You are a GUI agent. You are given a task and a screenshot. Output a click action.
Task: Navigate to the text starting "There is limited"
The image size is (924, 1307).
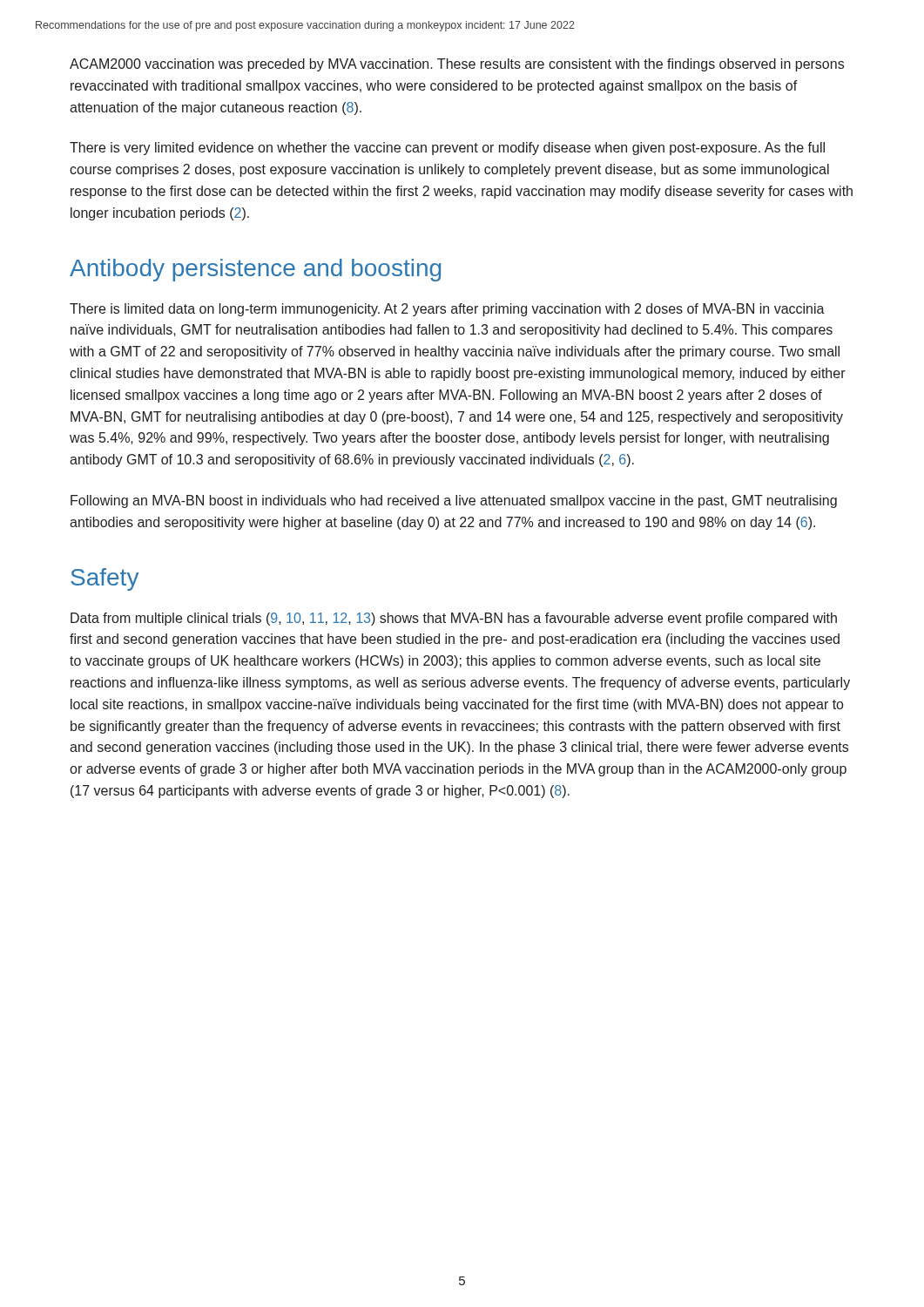coord(457,384)
